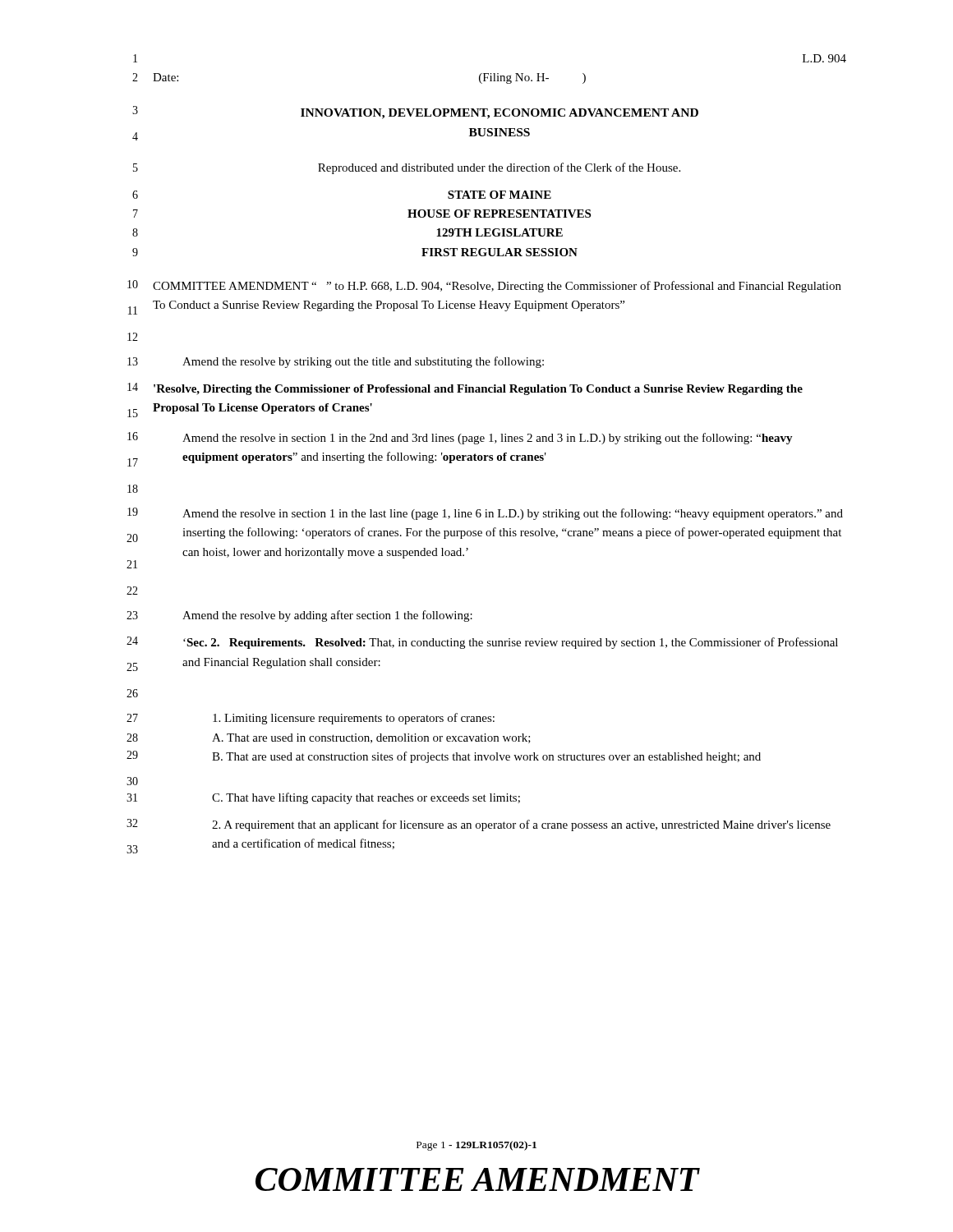The image size is (953, 1232).
Task: Click on the passage starting "2 Date: (Filing"
Action: point(476,78)
